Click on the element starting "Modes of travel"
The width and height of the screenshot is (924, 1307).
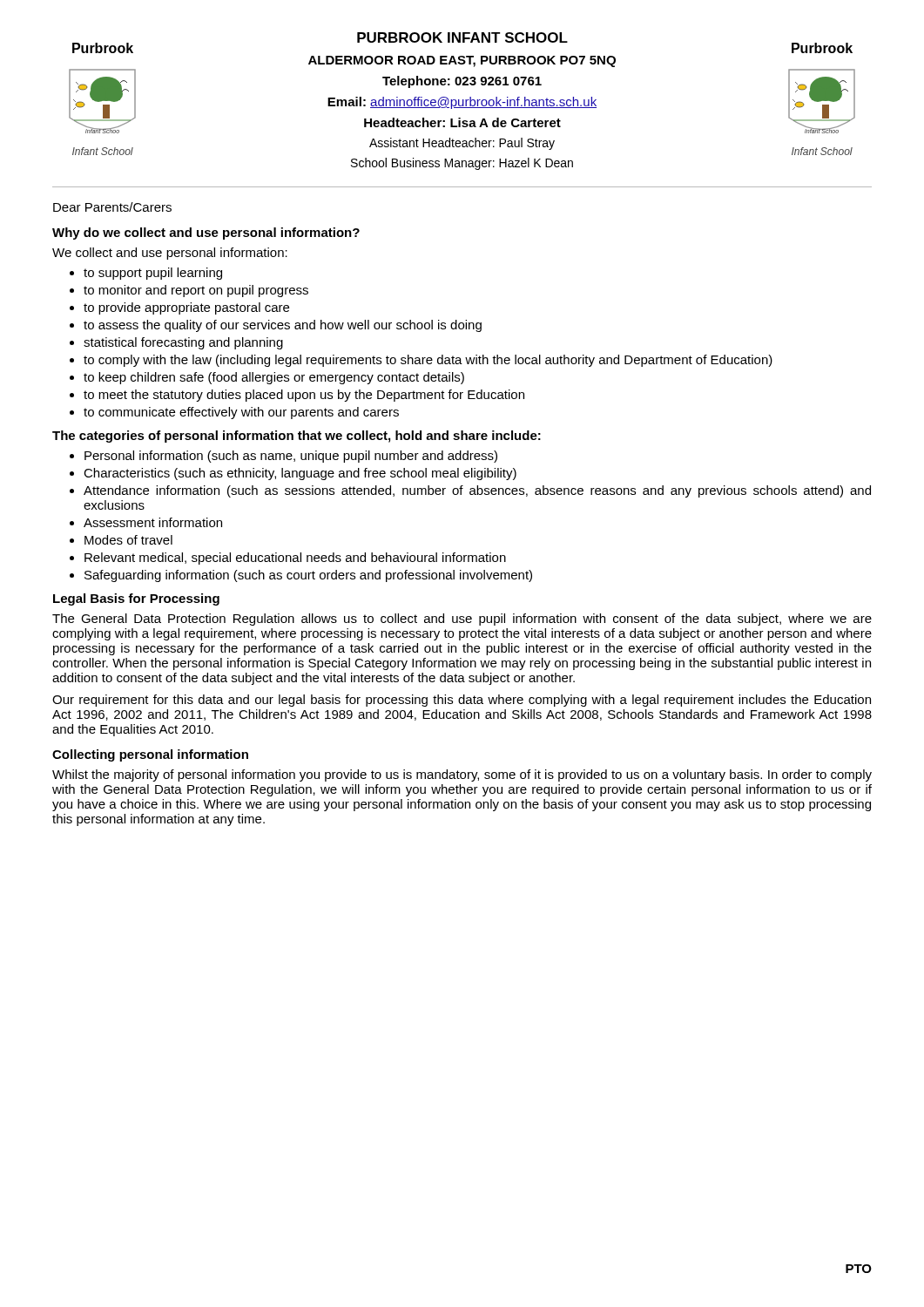pos(128,540)
